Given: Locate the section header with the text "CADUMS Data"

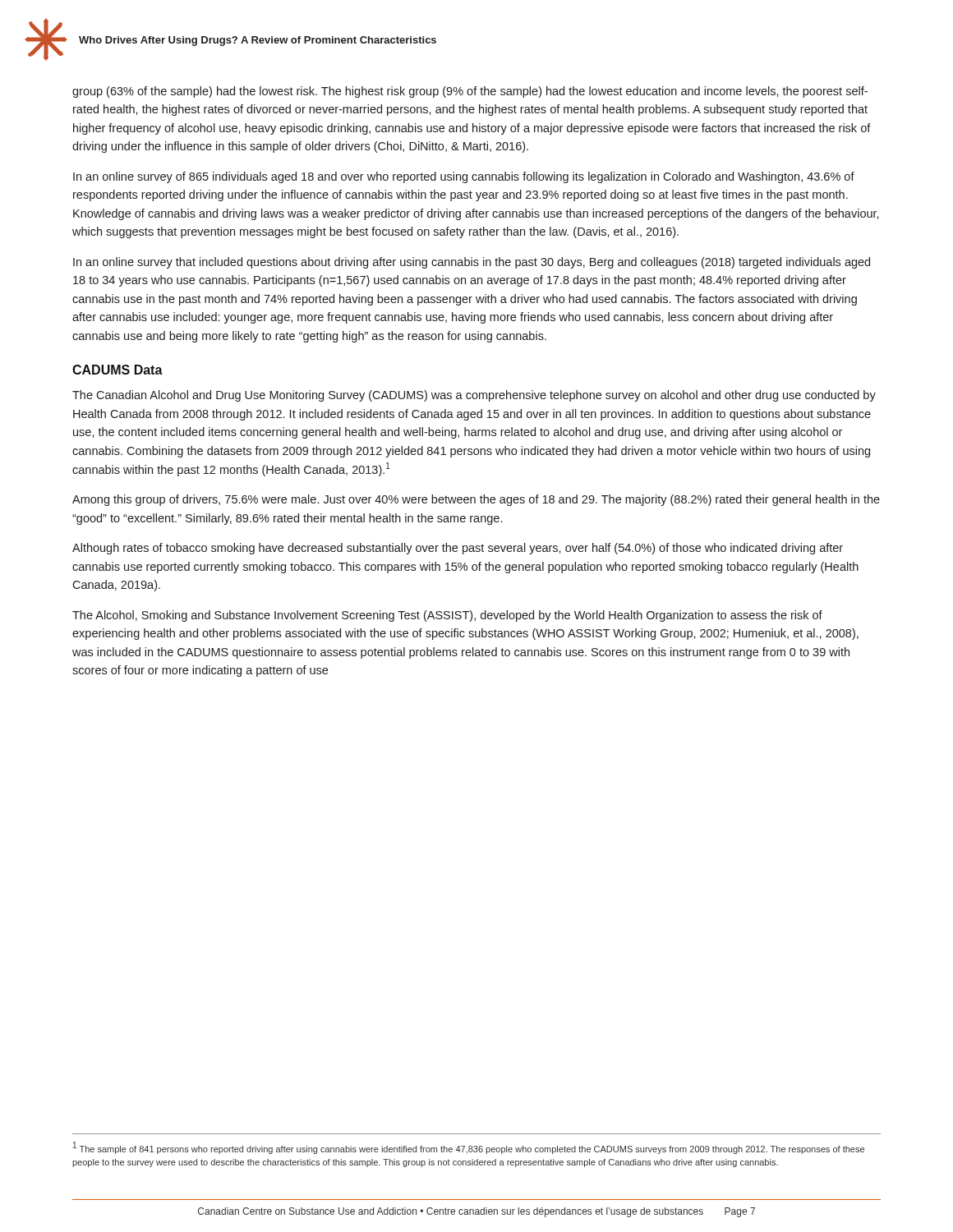Looking at the screenshot, I should (117, 370).
